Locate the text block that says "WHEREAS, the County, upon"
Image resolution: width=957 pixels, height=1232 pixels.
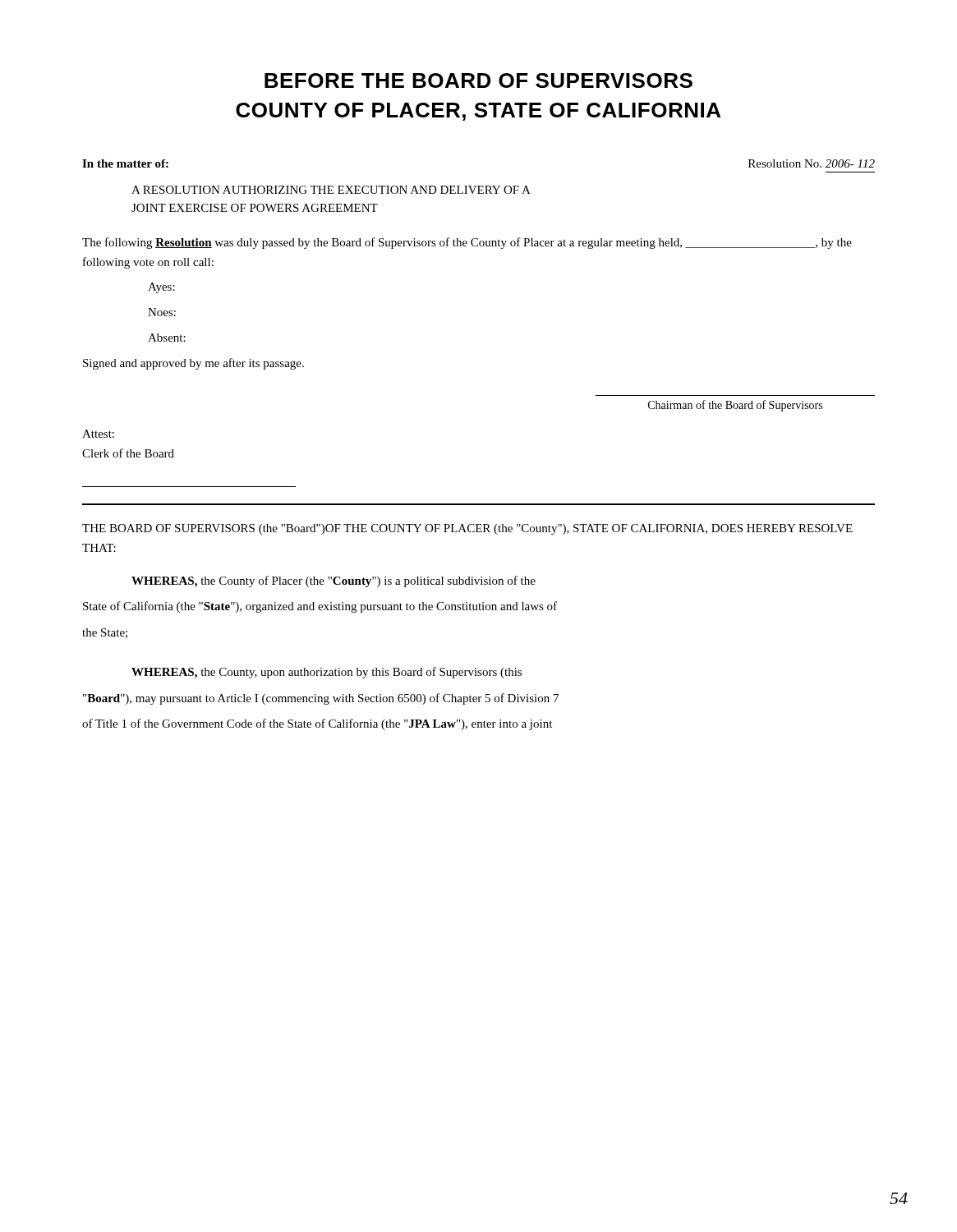coord(302,672)
